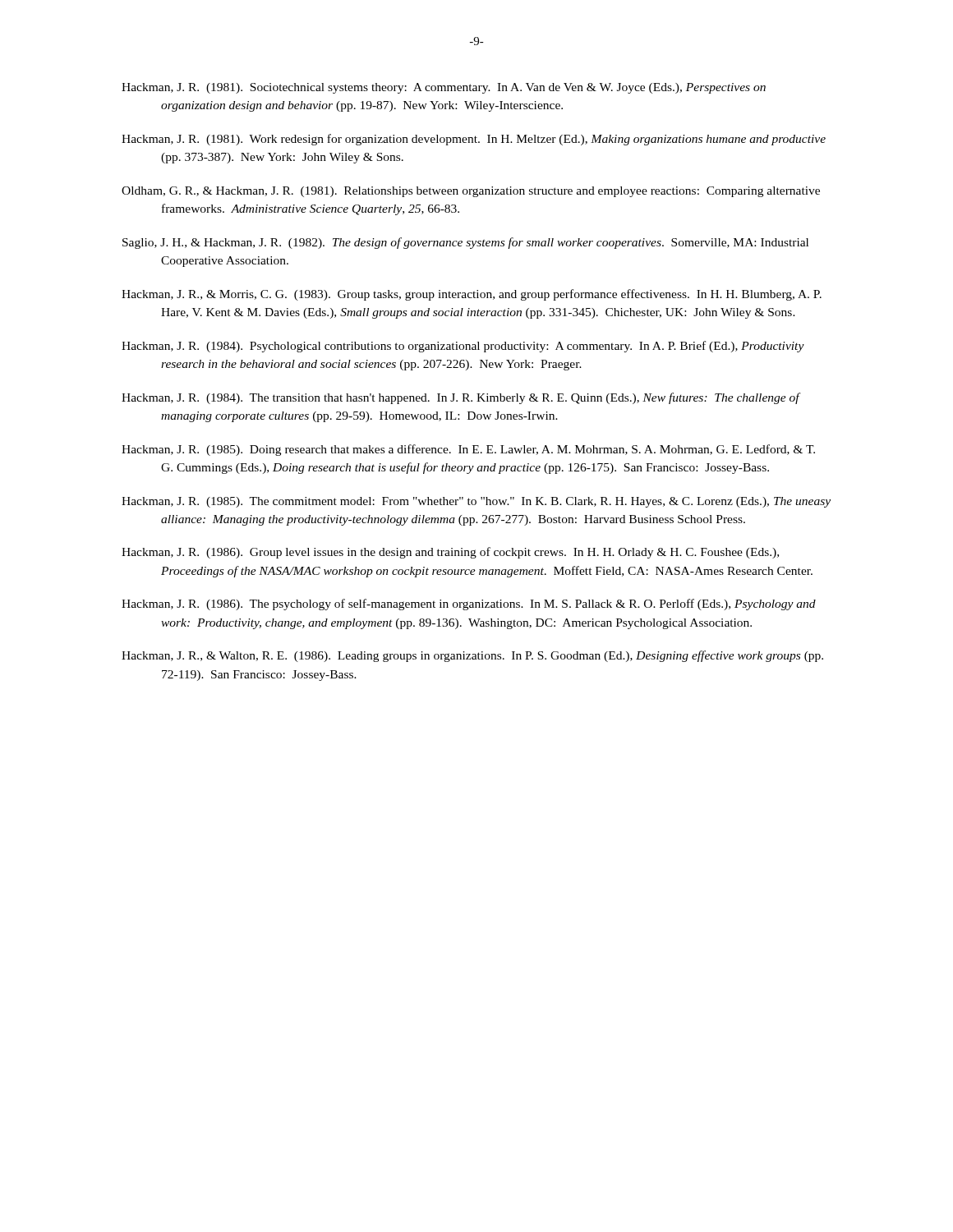Navigate to the block starting "Hackman, J. R., & Walton,"
Viewport: 953px width, 1232px height.
(x=473, y=664)
